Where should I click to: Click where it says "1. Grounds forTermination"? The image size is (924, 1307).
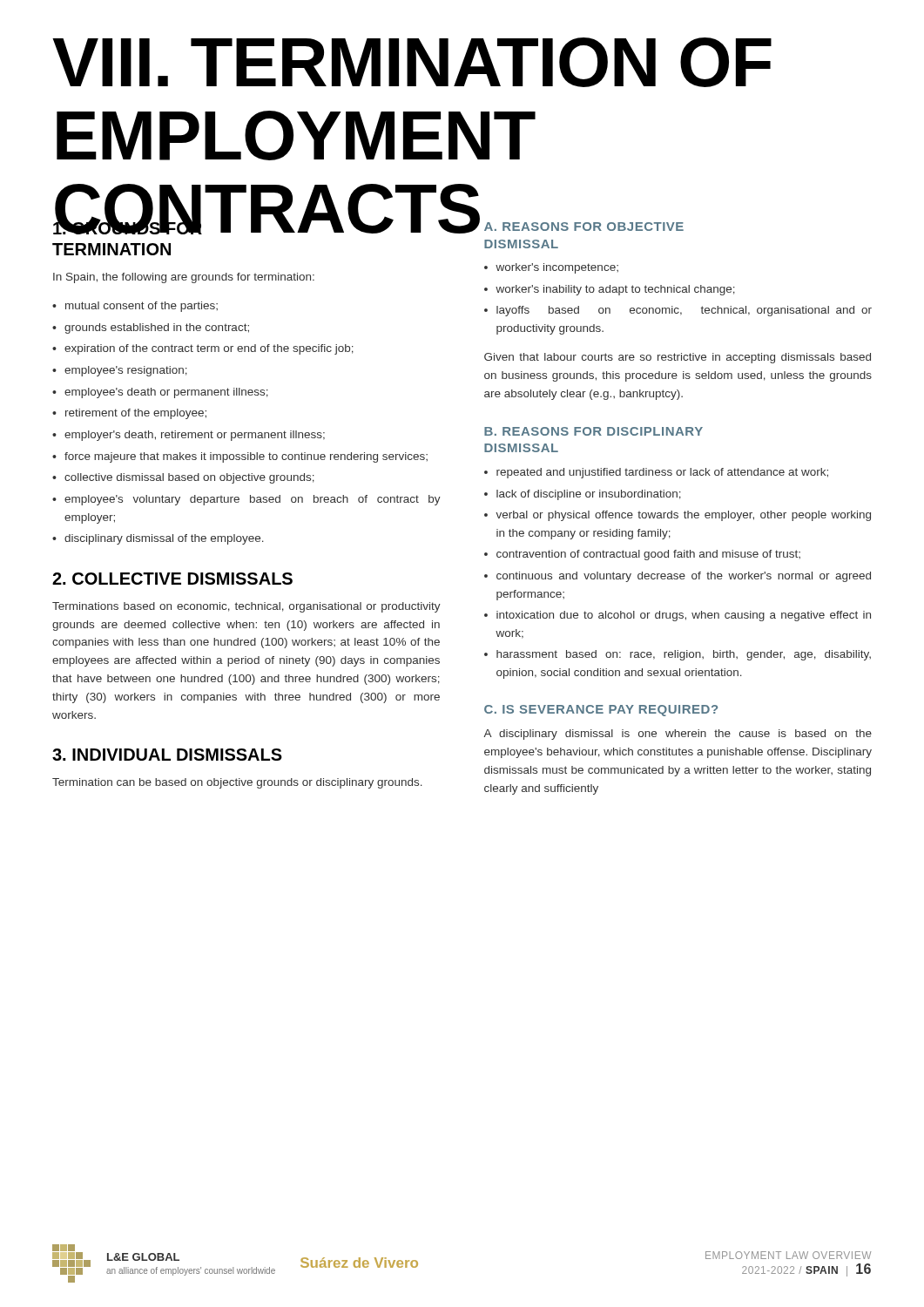pos(127,239)
